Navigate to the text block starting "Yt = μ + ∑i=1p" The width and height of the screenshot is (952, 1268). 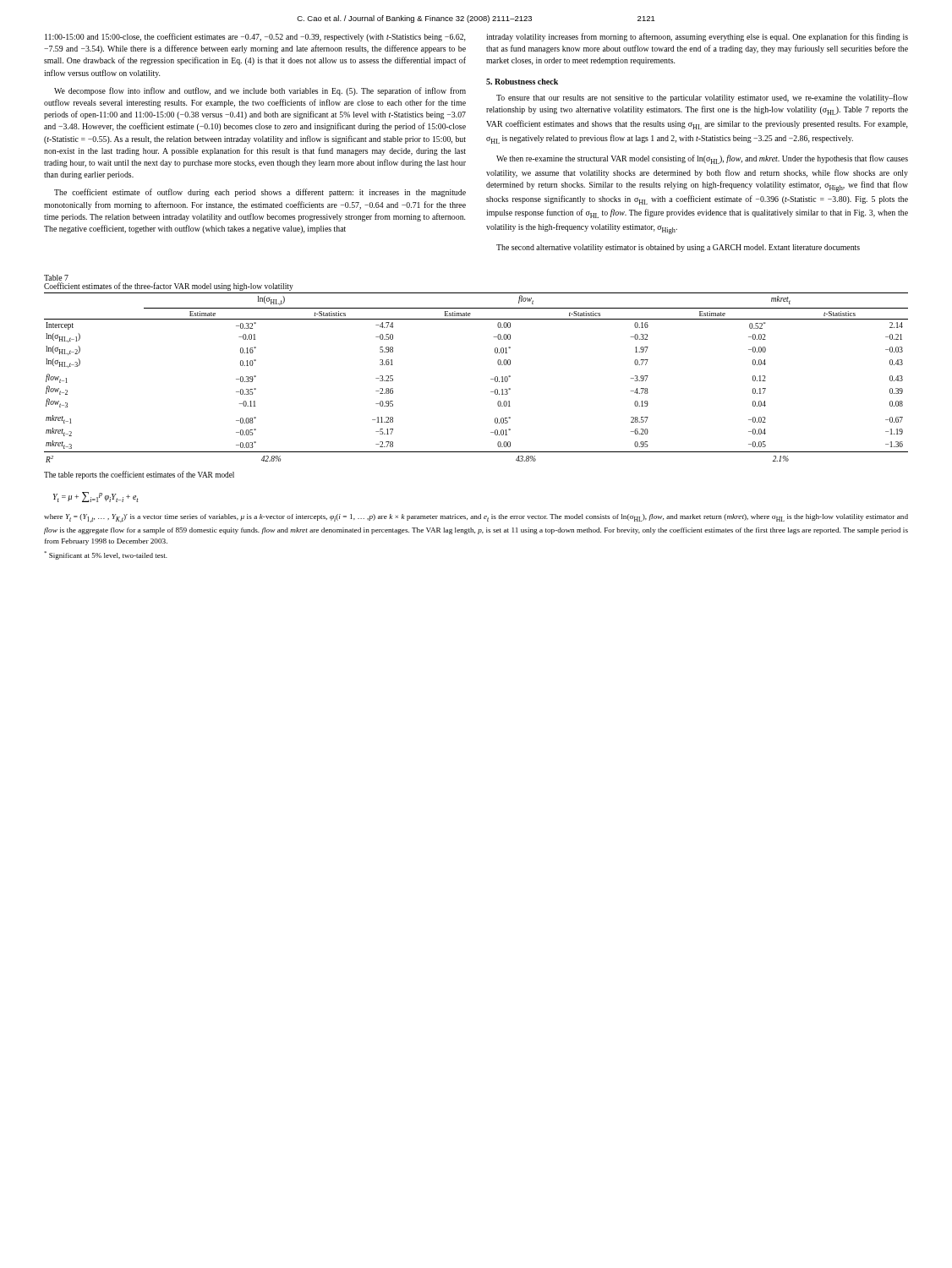(95, 497)
